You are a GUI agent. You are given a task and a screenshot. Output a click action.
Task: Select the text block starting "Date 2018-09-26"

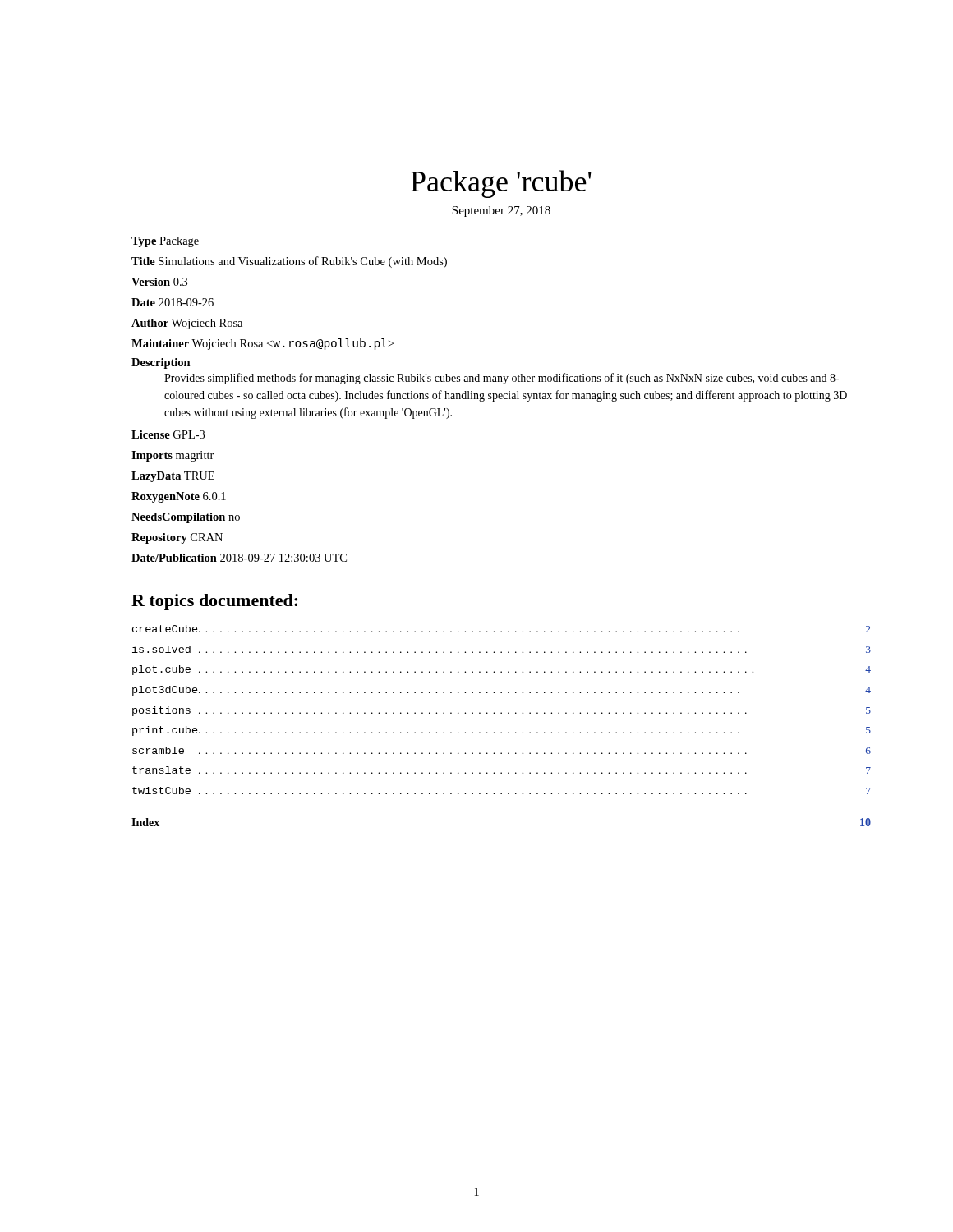[173, 302]
